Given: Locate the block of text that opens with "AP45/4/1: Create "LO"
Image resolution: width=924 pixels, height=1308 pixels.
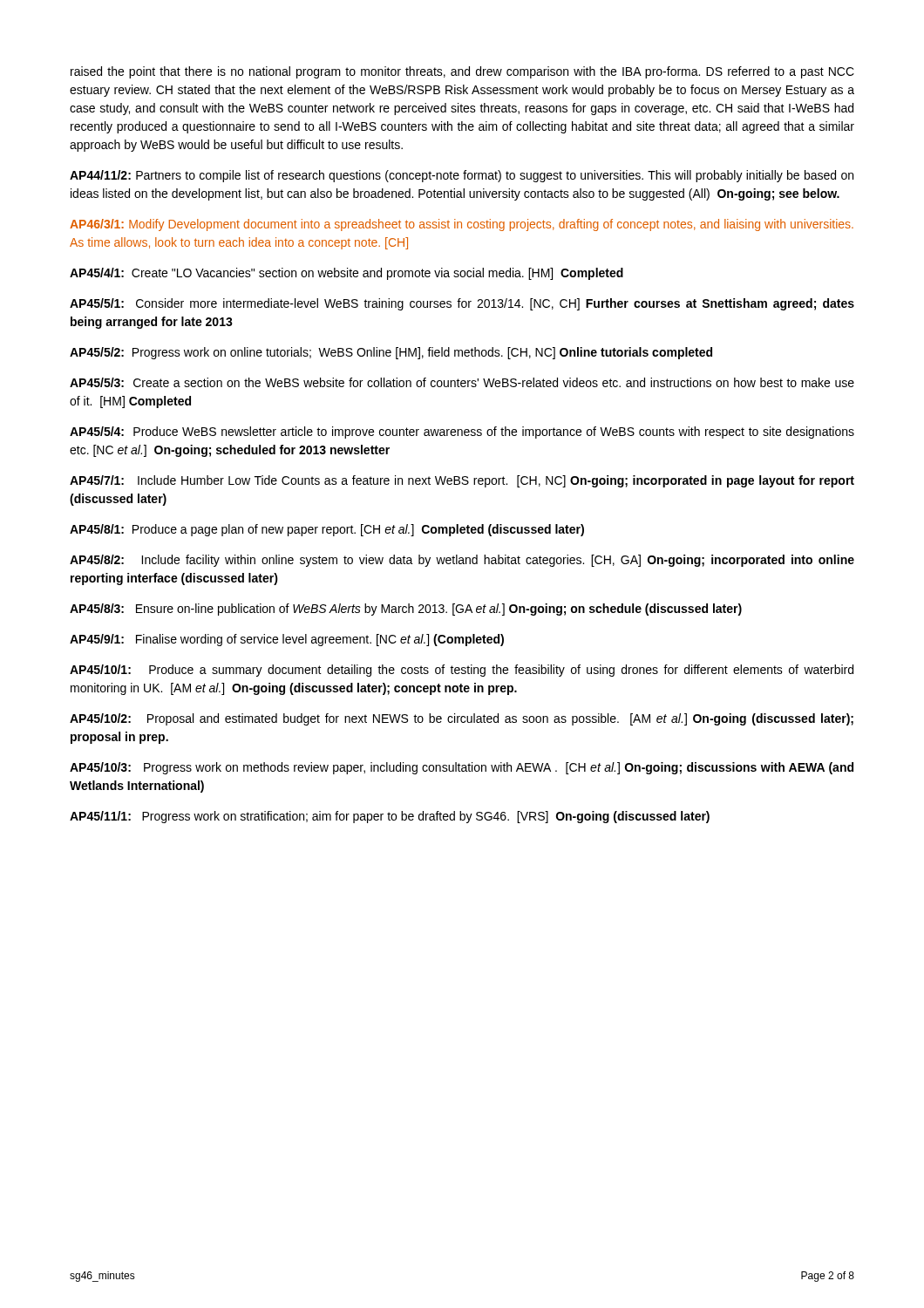Looking at the screenshot, I should tap(347, 273).
